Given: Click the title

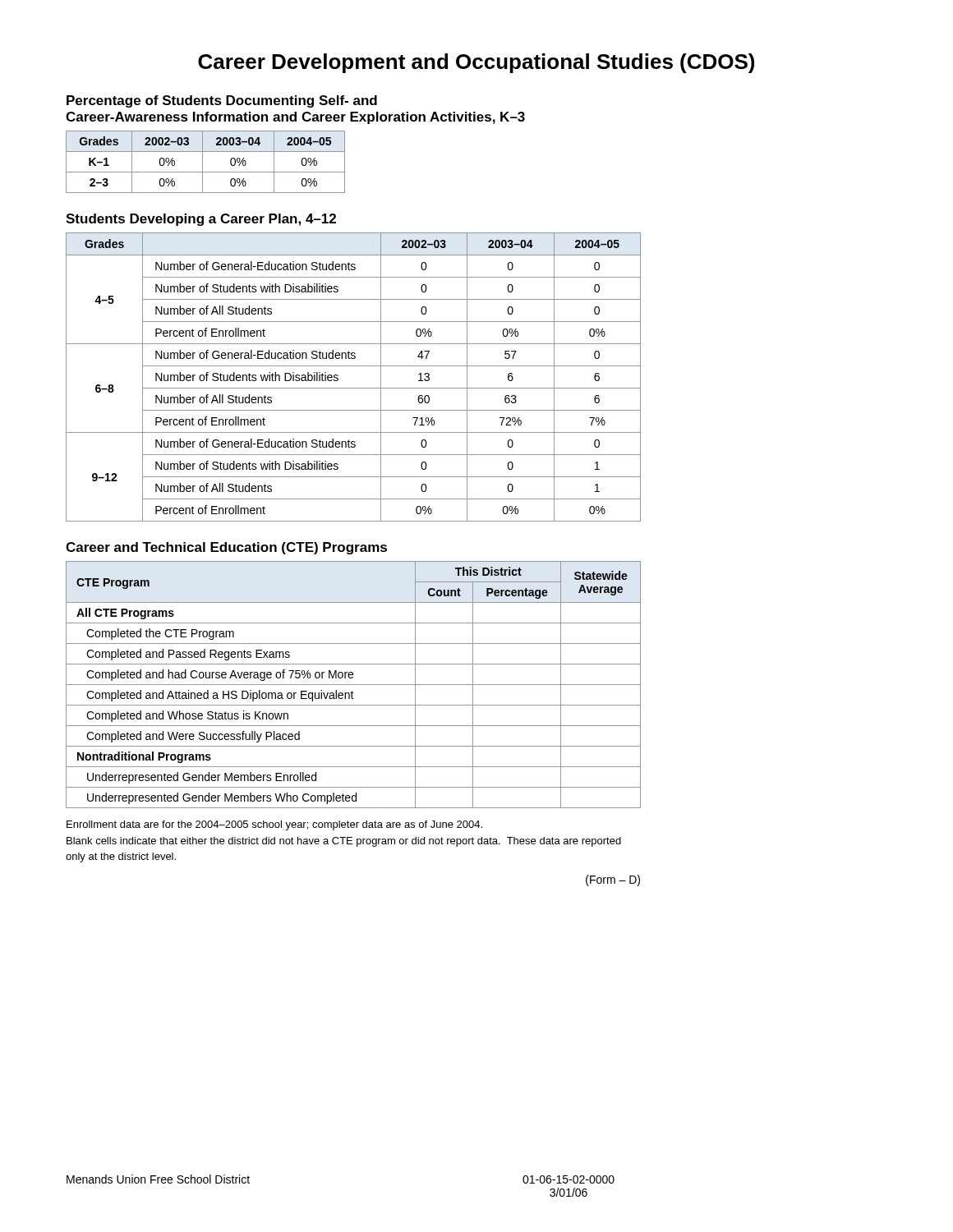Looking at the screenshot, I should [x=476, y=62].
